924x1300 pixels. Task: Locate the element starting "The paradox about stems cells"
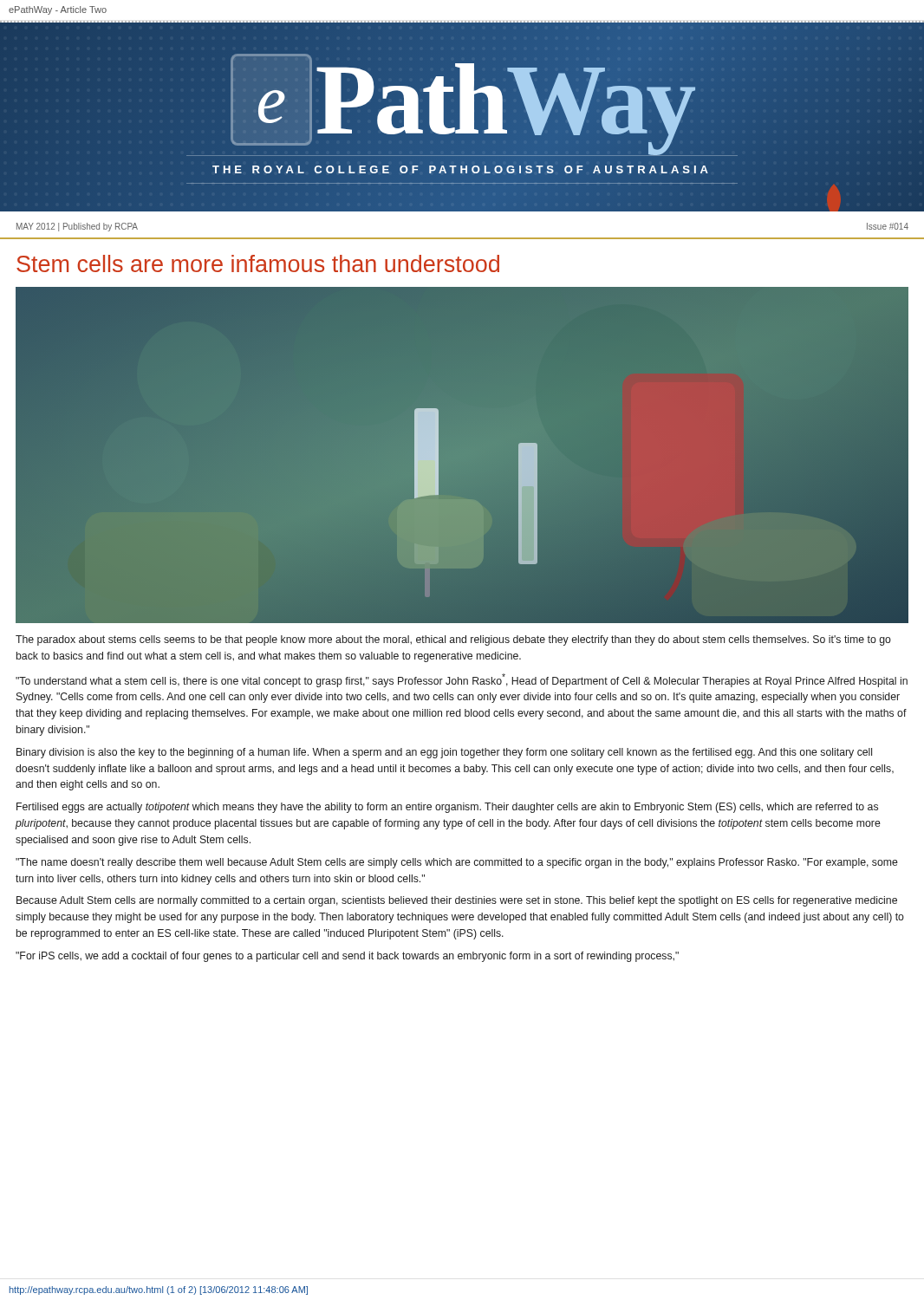click(453, 648)
